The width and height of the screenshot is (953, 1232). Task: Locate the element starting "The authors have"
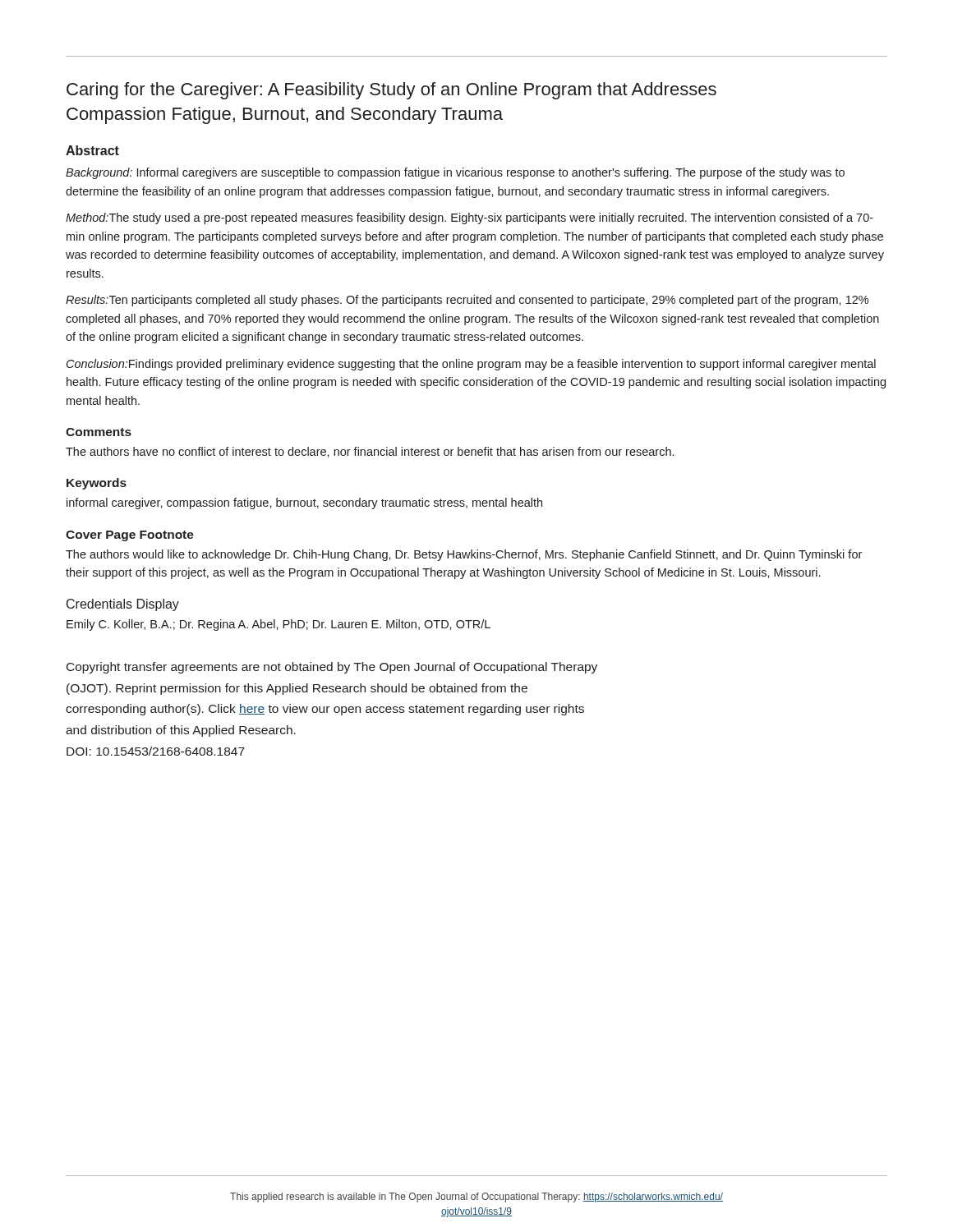point(370,452)
